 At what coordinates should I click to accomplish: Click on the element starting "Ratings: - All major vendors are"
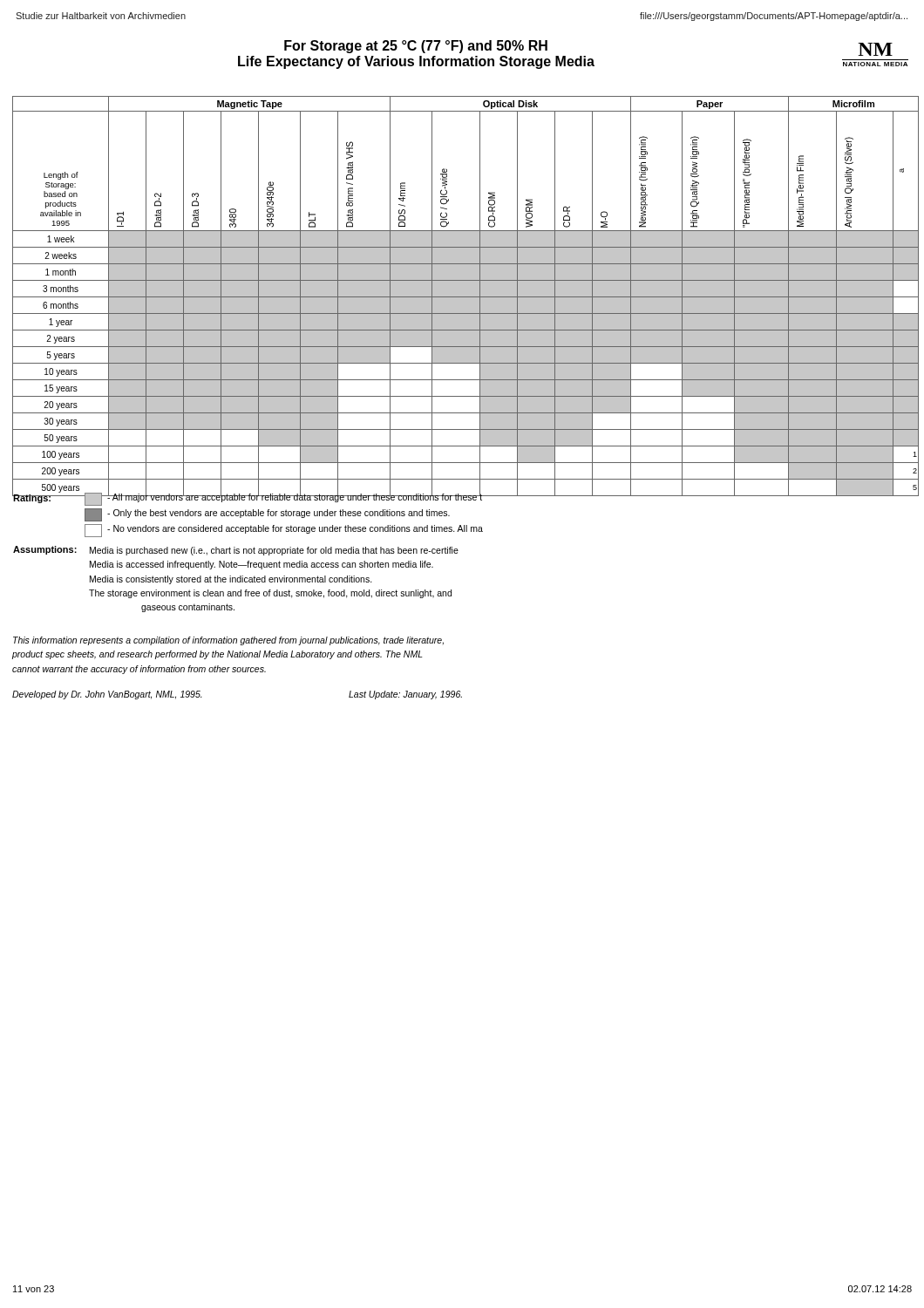(462, 515)
